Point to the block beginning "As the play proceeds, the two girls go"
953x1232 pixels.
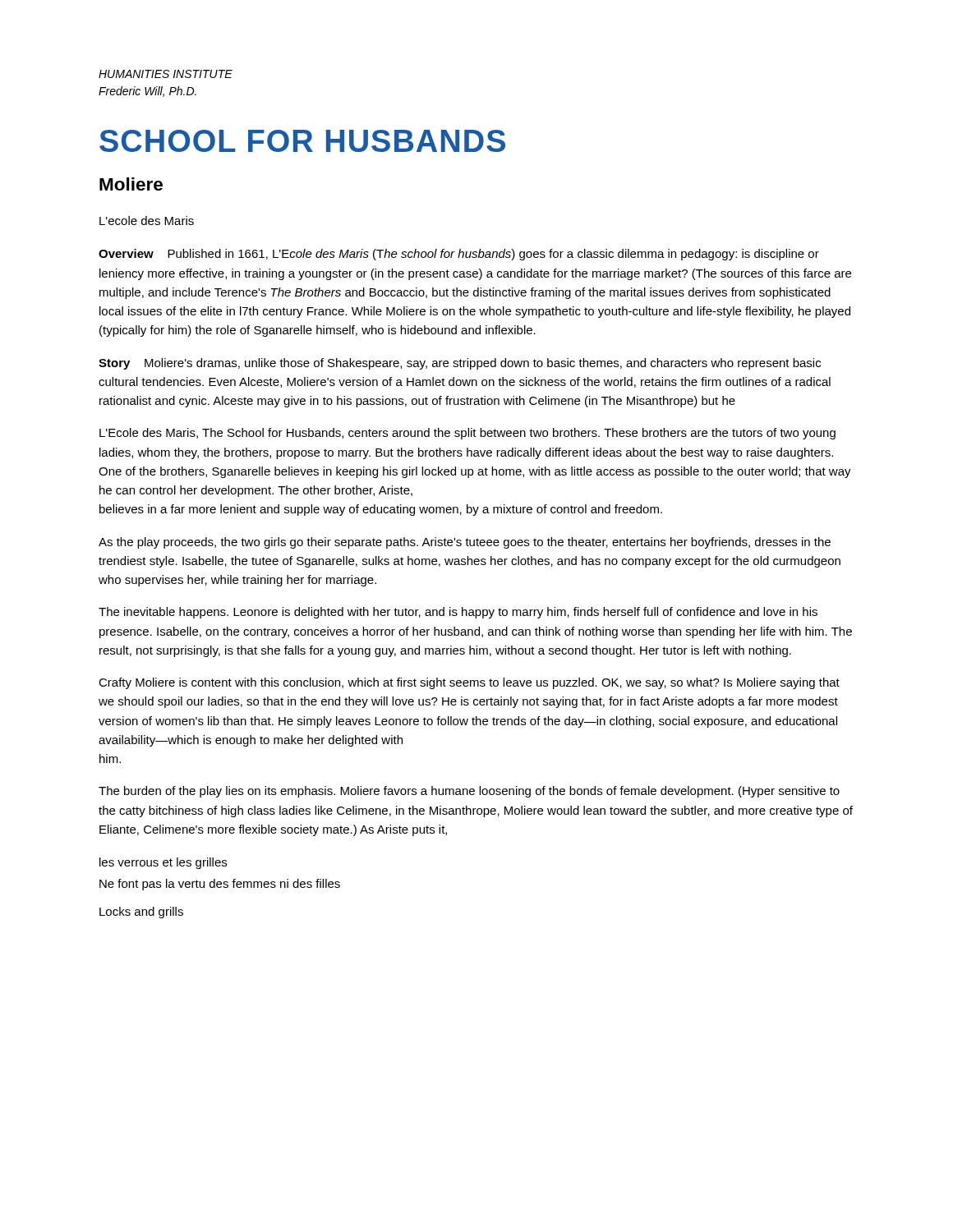pyautogui.click(x=470, y=560)
